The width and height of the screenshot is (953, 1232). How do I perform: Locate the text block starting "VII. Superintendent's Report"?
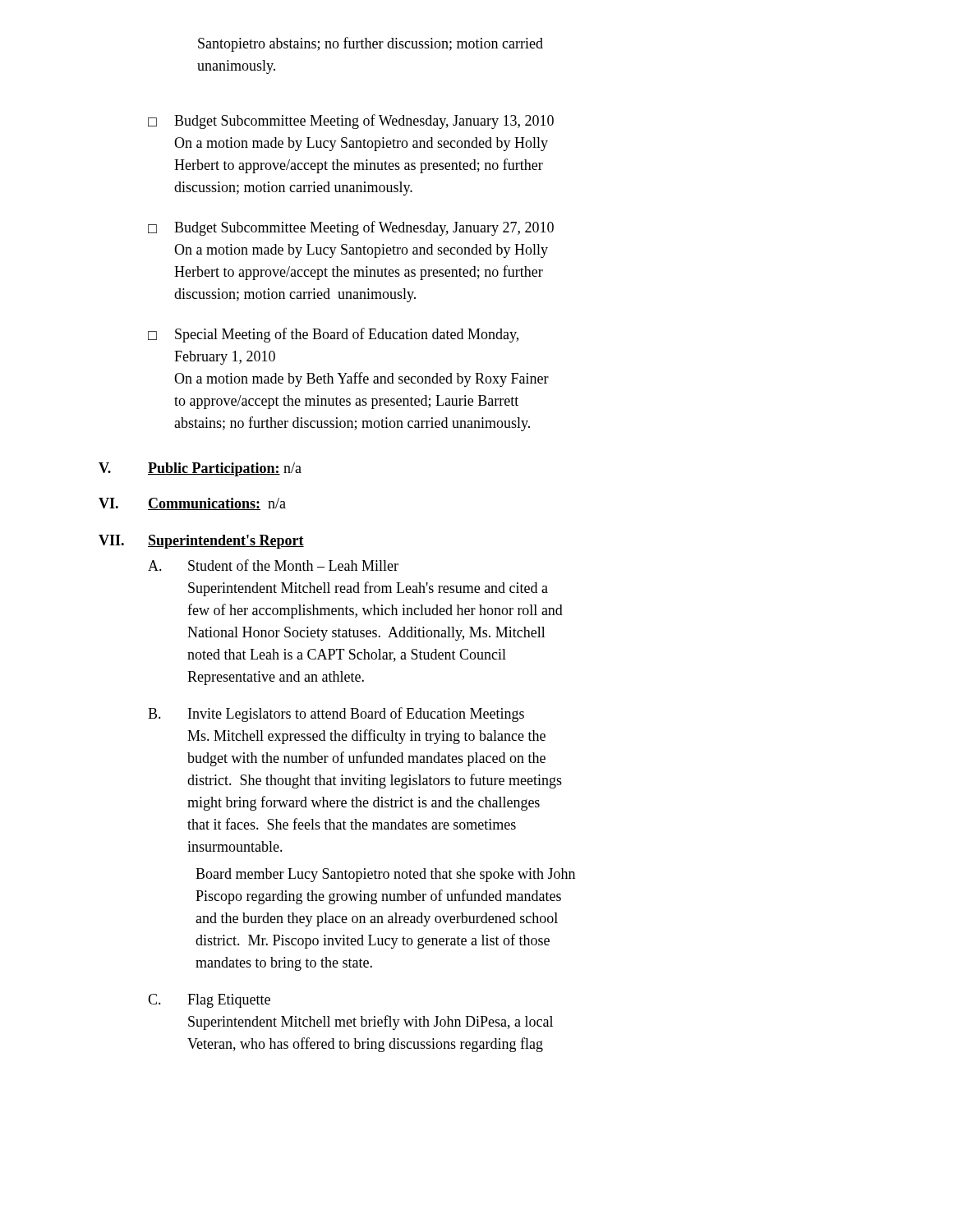tap(201, 541)
